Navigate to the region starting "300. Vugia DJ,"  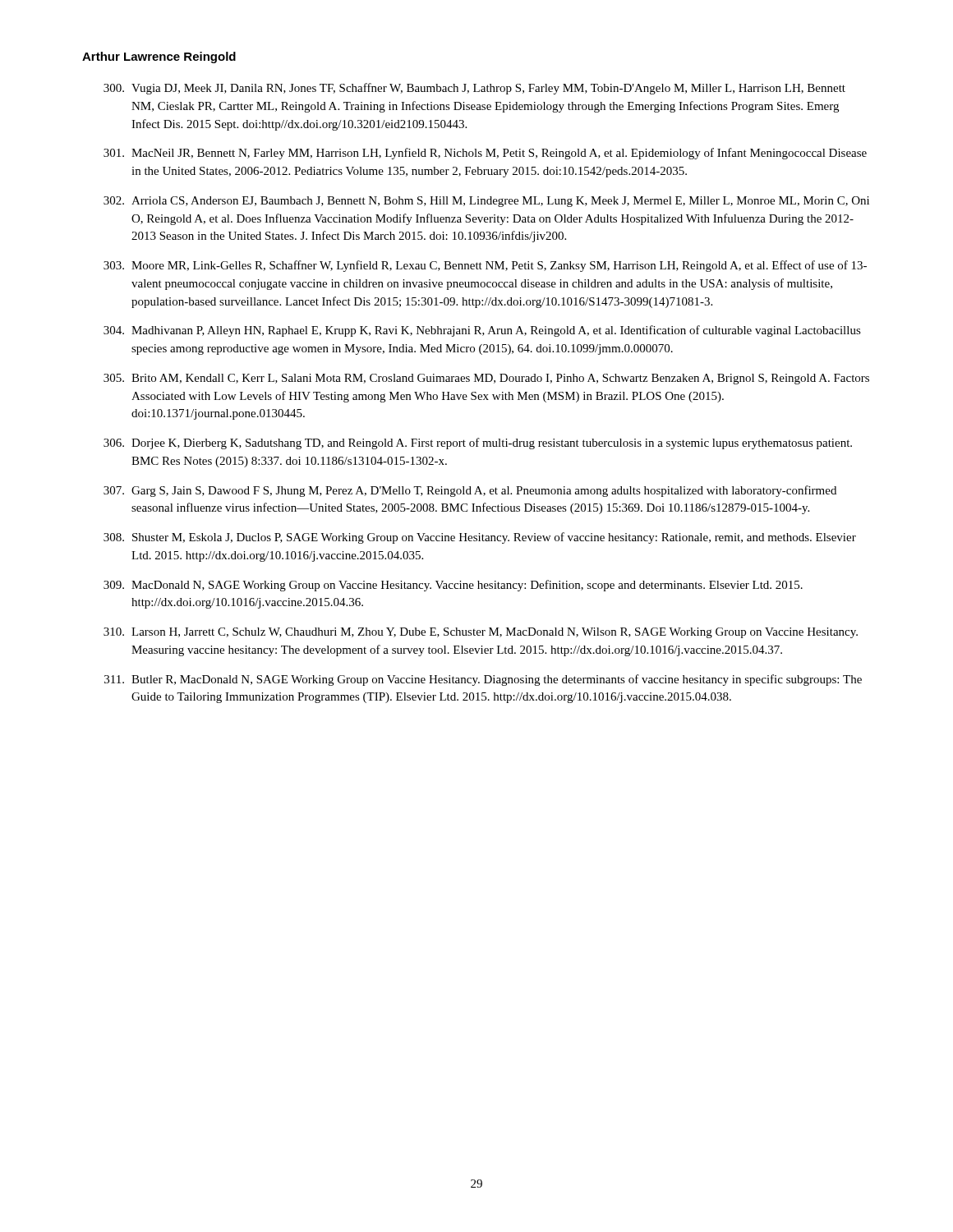[476, 107]
